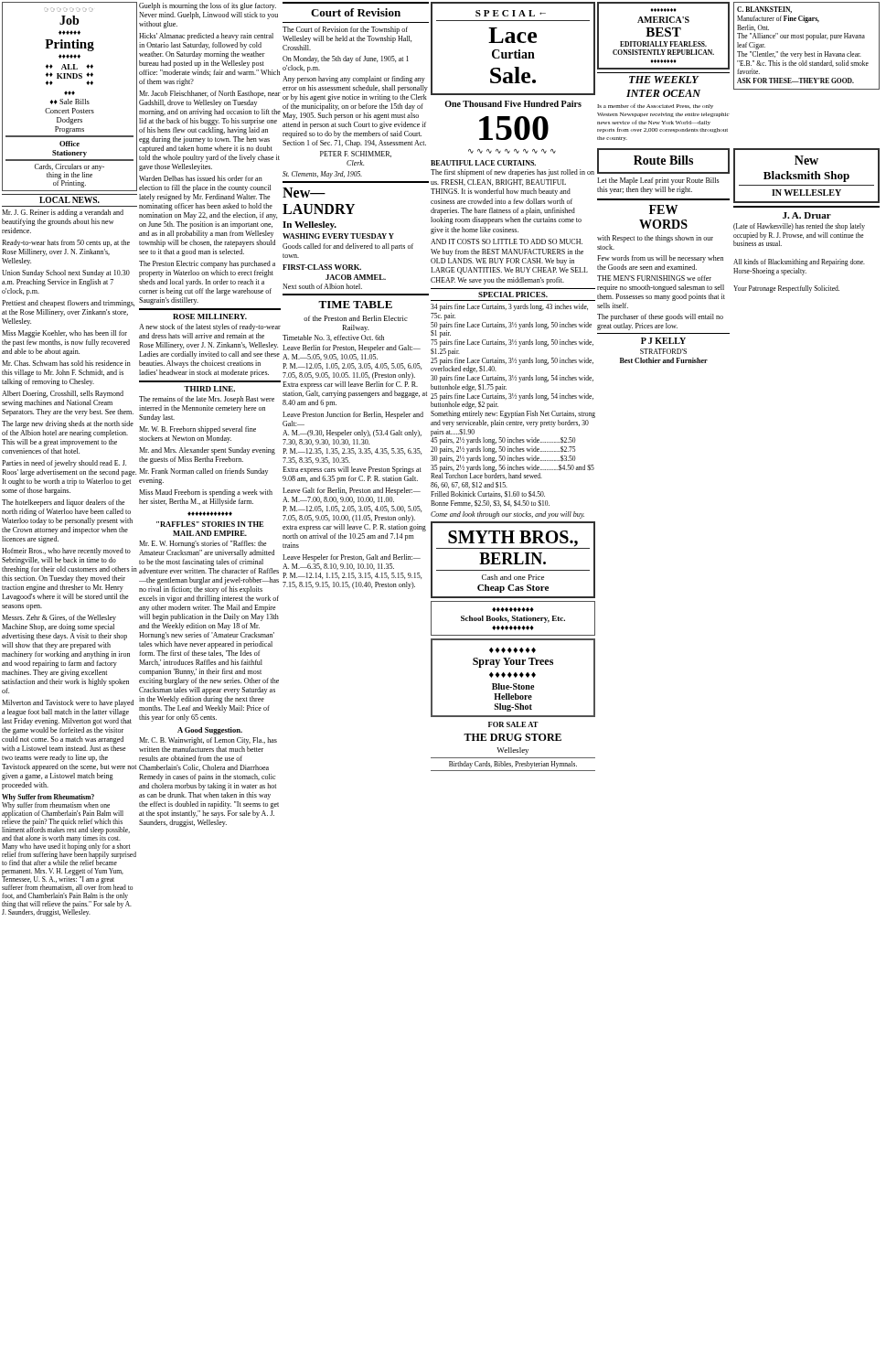Click on the region starting "Mr. E. W."
This screenshot has width=886, height=1372.
tap(209, 631)
